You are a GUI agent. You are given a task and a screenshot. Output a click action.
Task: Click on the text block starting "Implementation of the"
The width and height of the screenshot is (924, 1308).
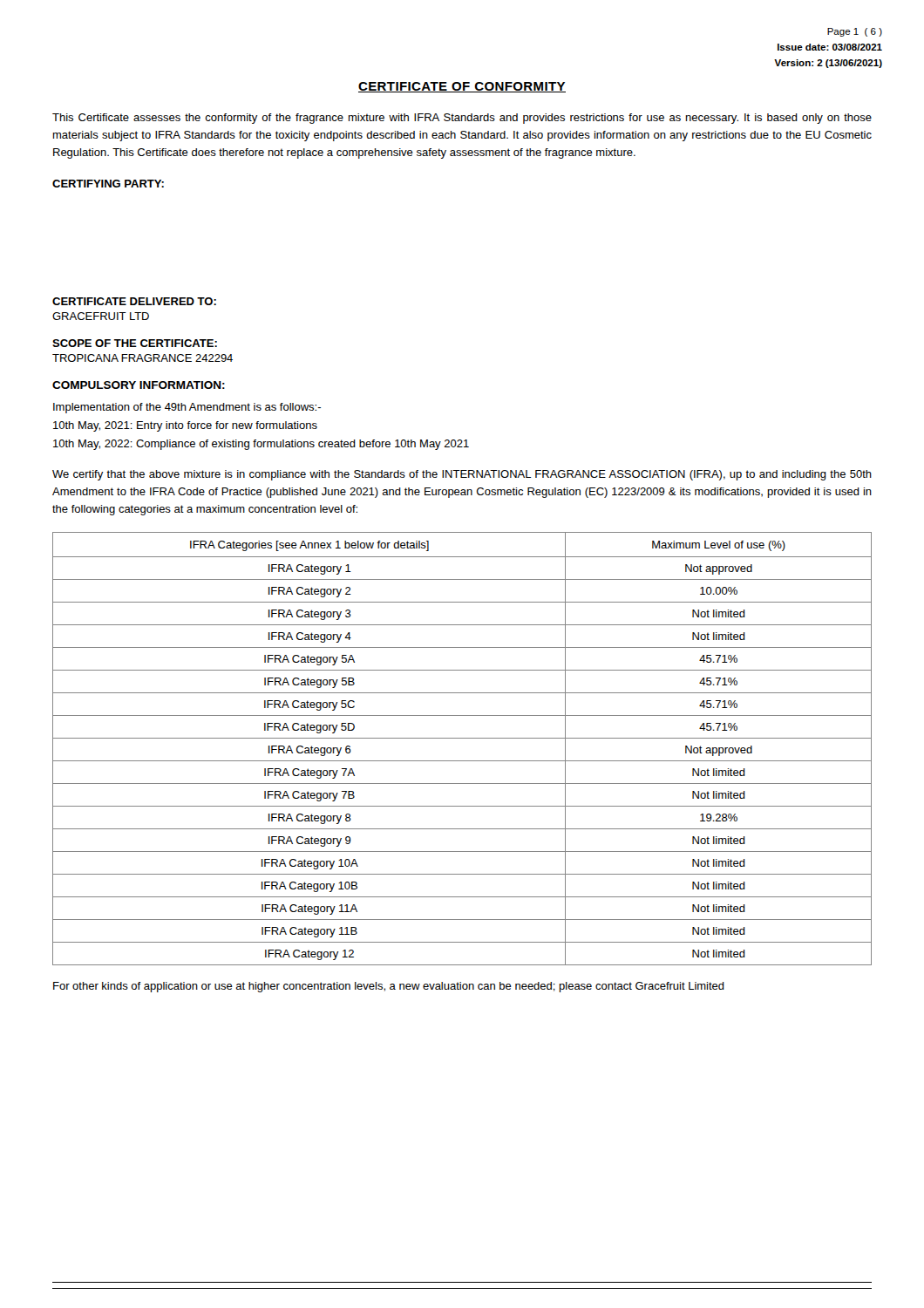coord(261,425)
